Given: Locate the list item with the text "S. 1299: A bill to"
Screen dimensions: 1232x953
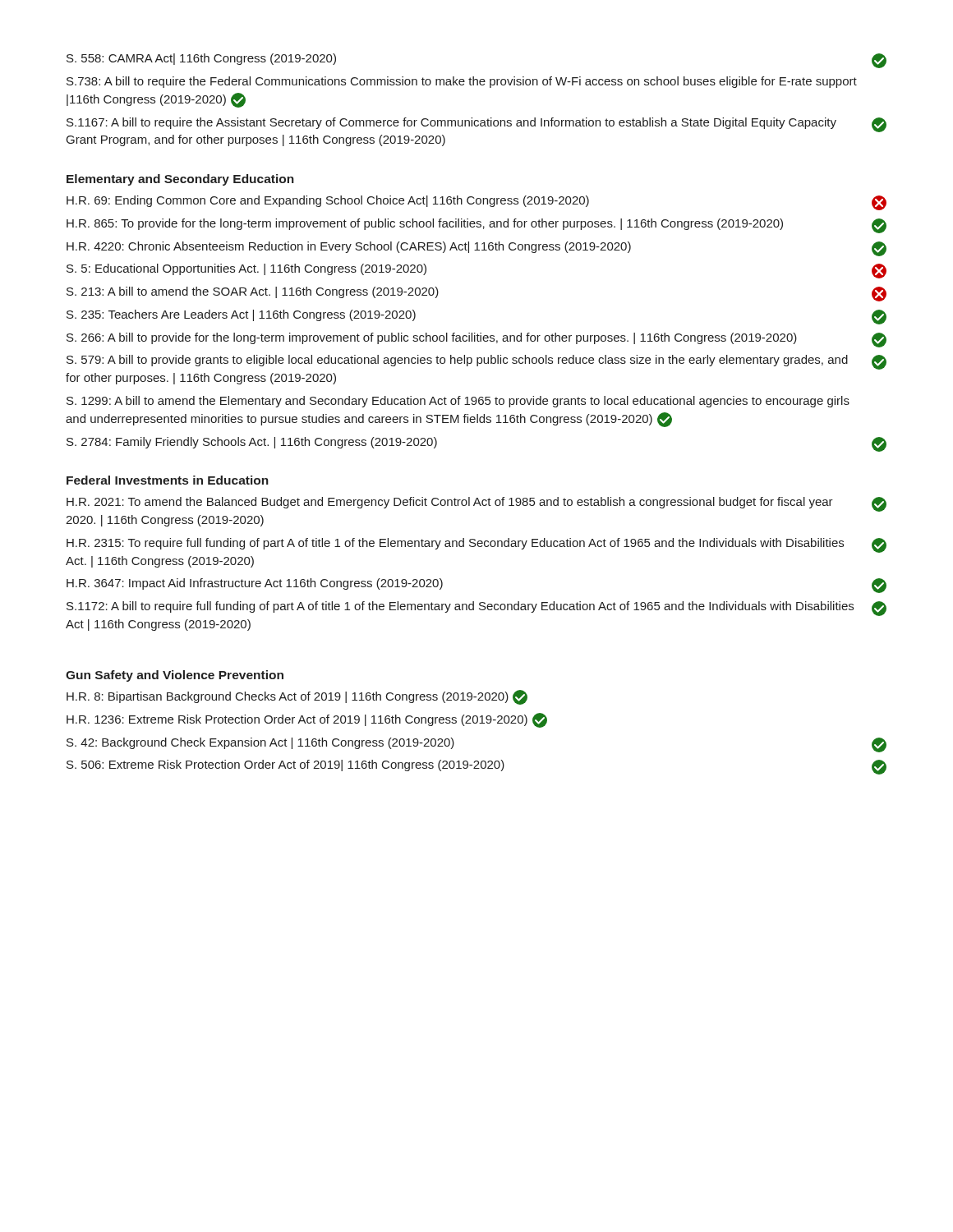Looking at the screenshot, I should tap(476, 410).
